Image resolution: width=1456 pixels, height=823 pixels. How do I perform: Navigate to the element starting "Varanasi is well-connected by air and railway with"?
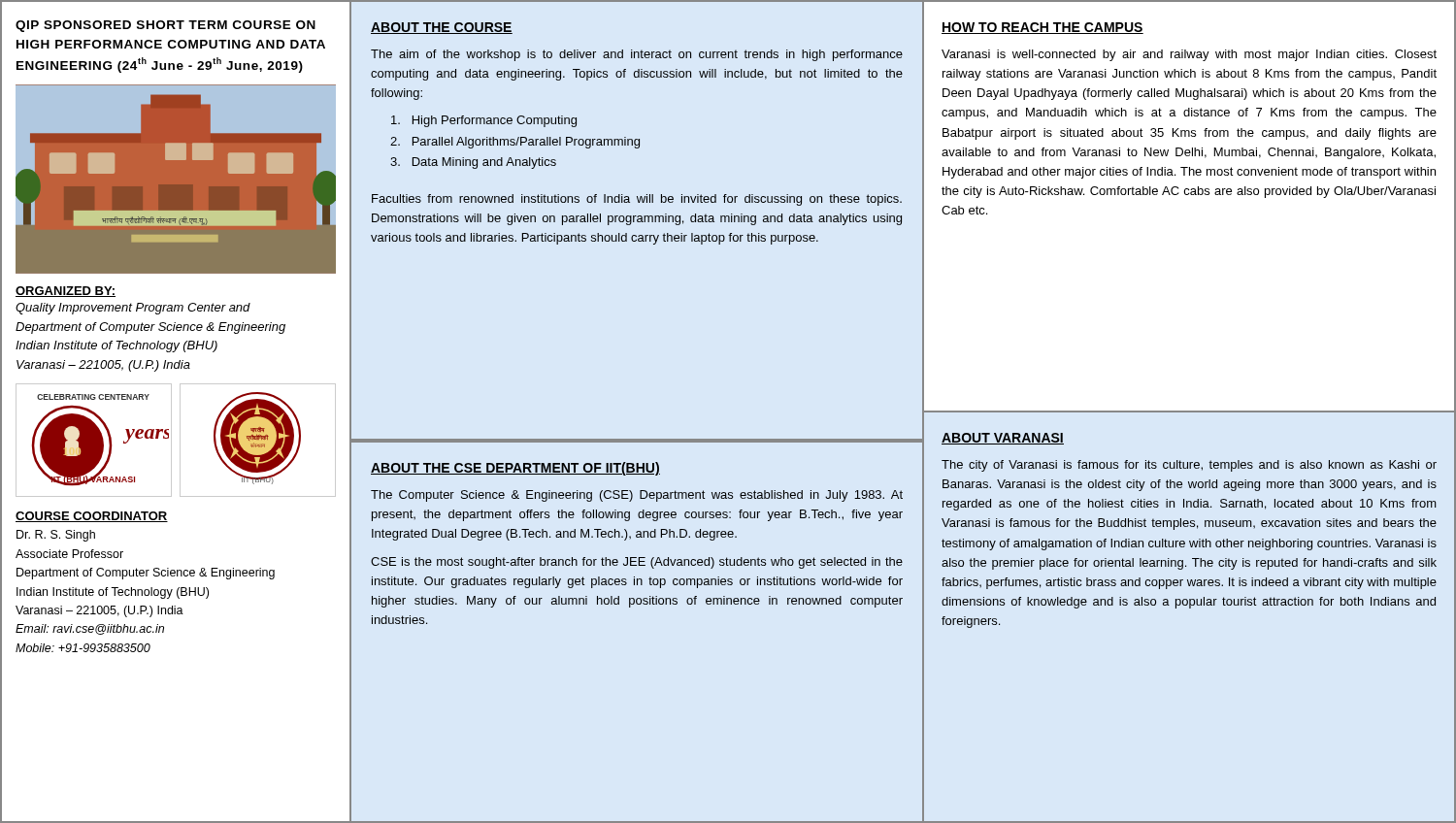click(x=1189, y=132)
